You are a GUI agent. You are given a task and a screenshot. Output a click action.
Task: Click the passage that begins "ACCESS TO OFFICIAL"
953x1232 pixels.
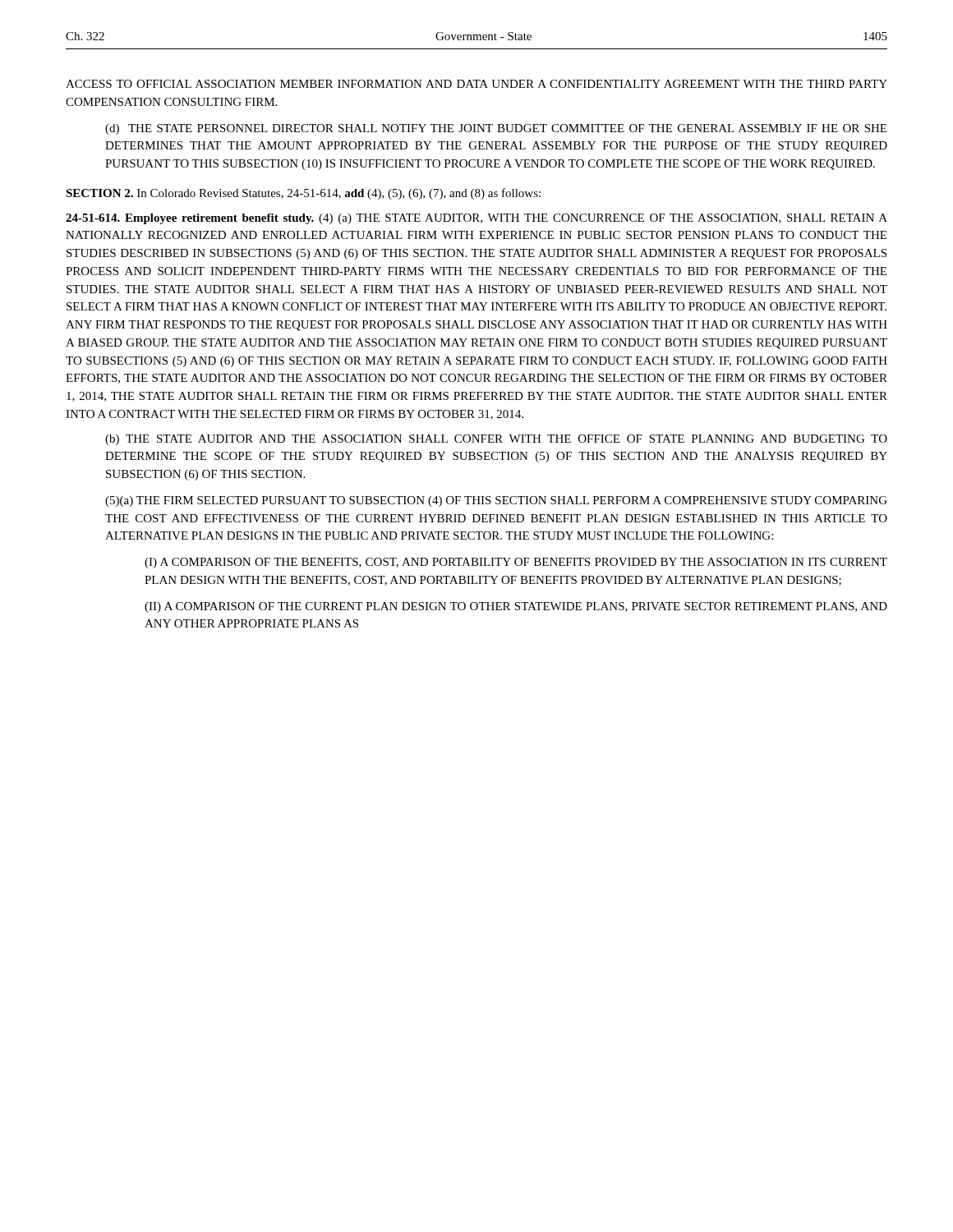[x=476, y=93]
